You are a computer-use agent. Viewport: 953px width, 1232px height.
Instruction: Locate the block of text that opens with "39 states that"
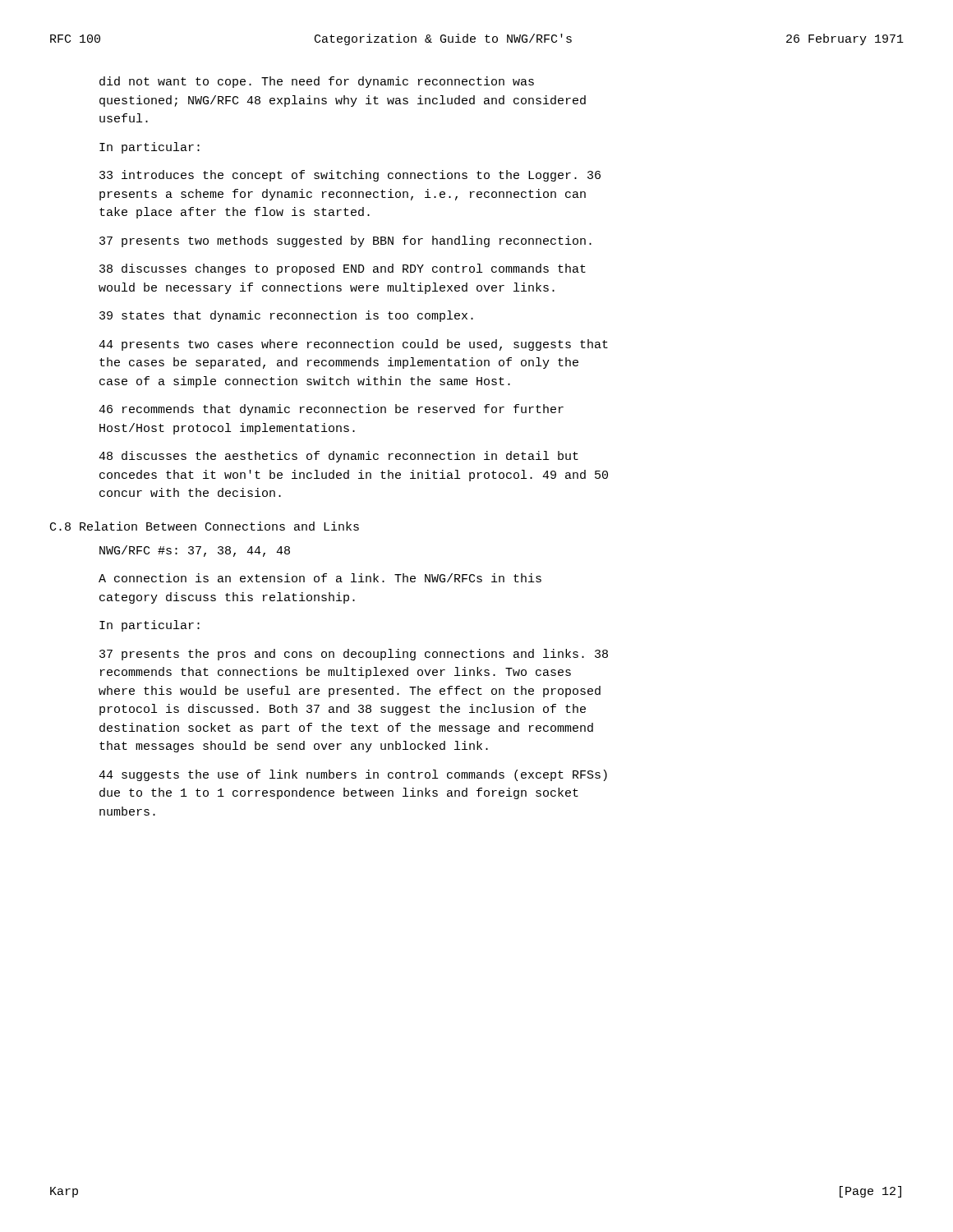(476, 317)
